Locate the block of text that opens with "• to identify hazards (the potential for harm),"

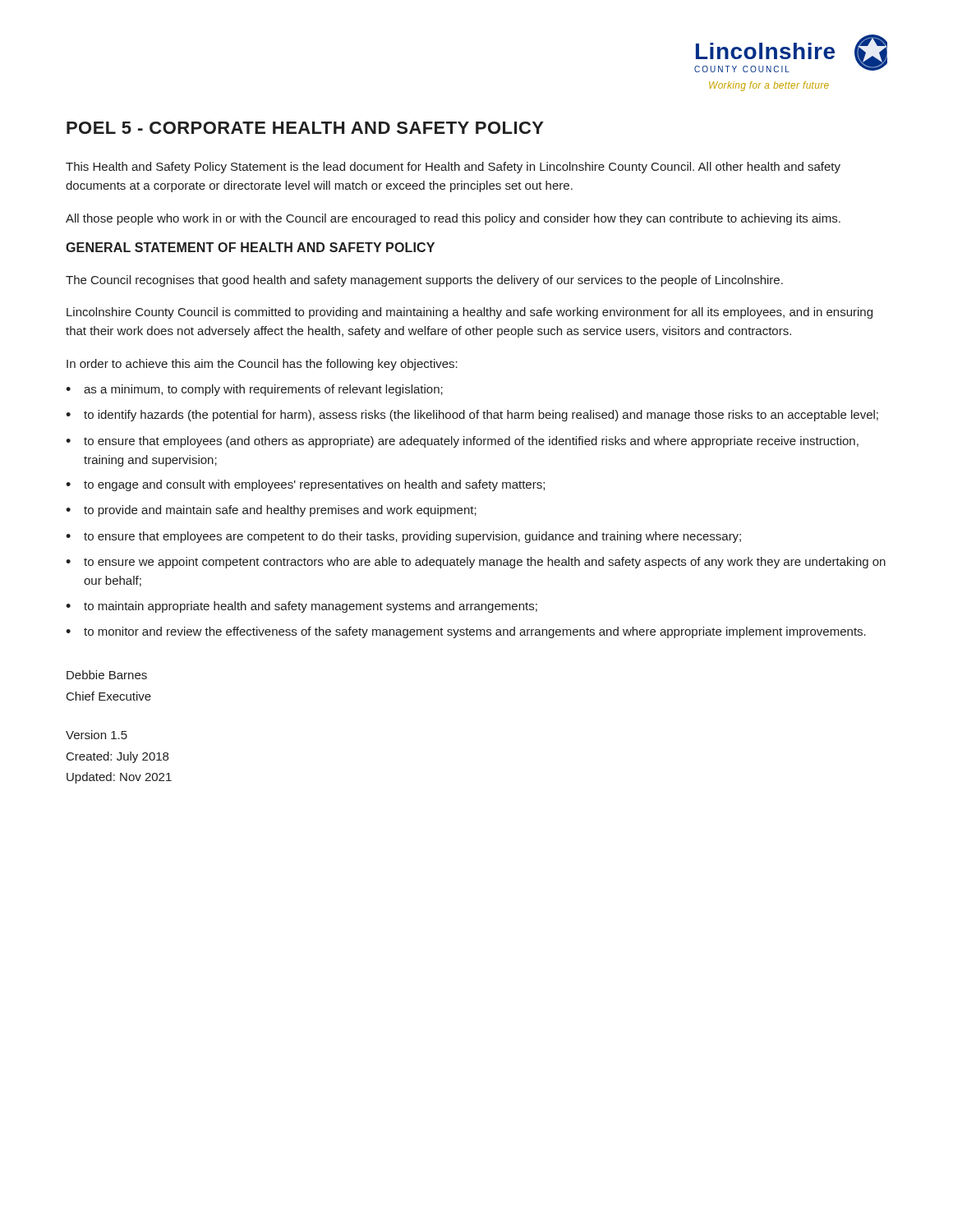point(476,415)
